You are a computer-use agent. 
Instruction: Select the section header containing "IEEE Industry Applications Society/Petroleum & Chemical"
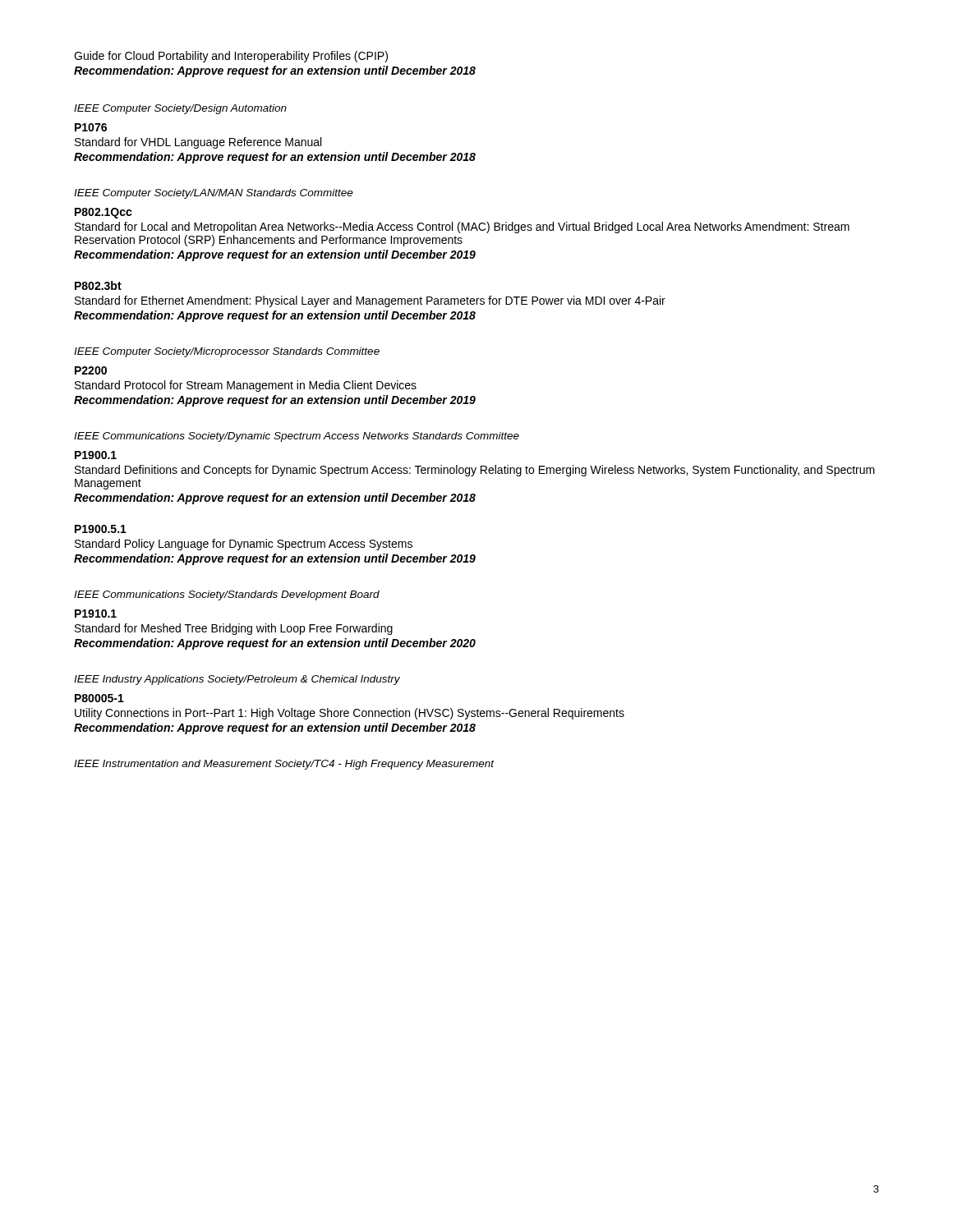coord(237,679)
